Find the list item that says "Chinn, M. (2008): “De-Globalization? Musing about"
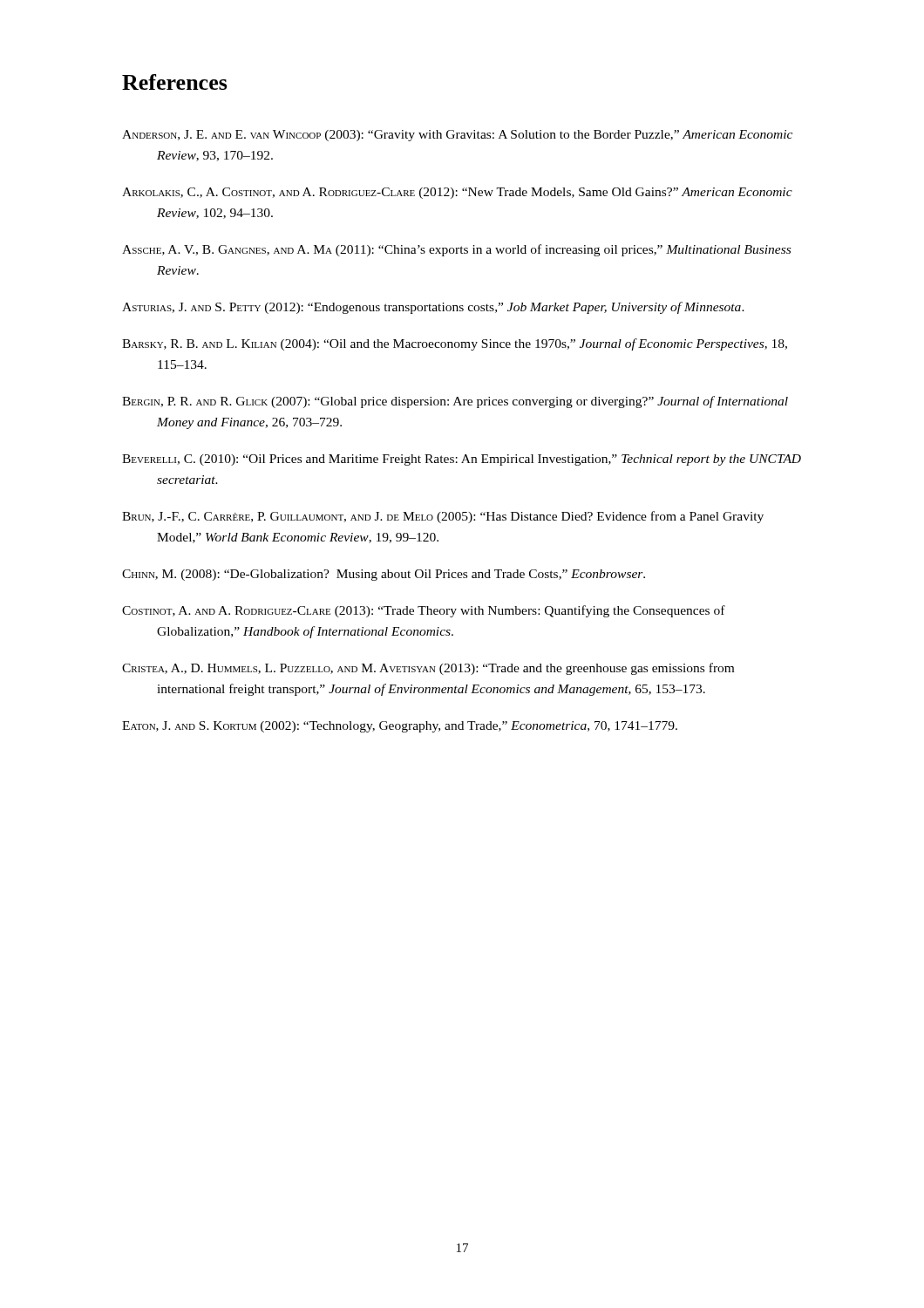924x1308 pixels. click(384, 574)
